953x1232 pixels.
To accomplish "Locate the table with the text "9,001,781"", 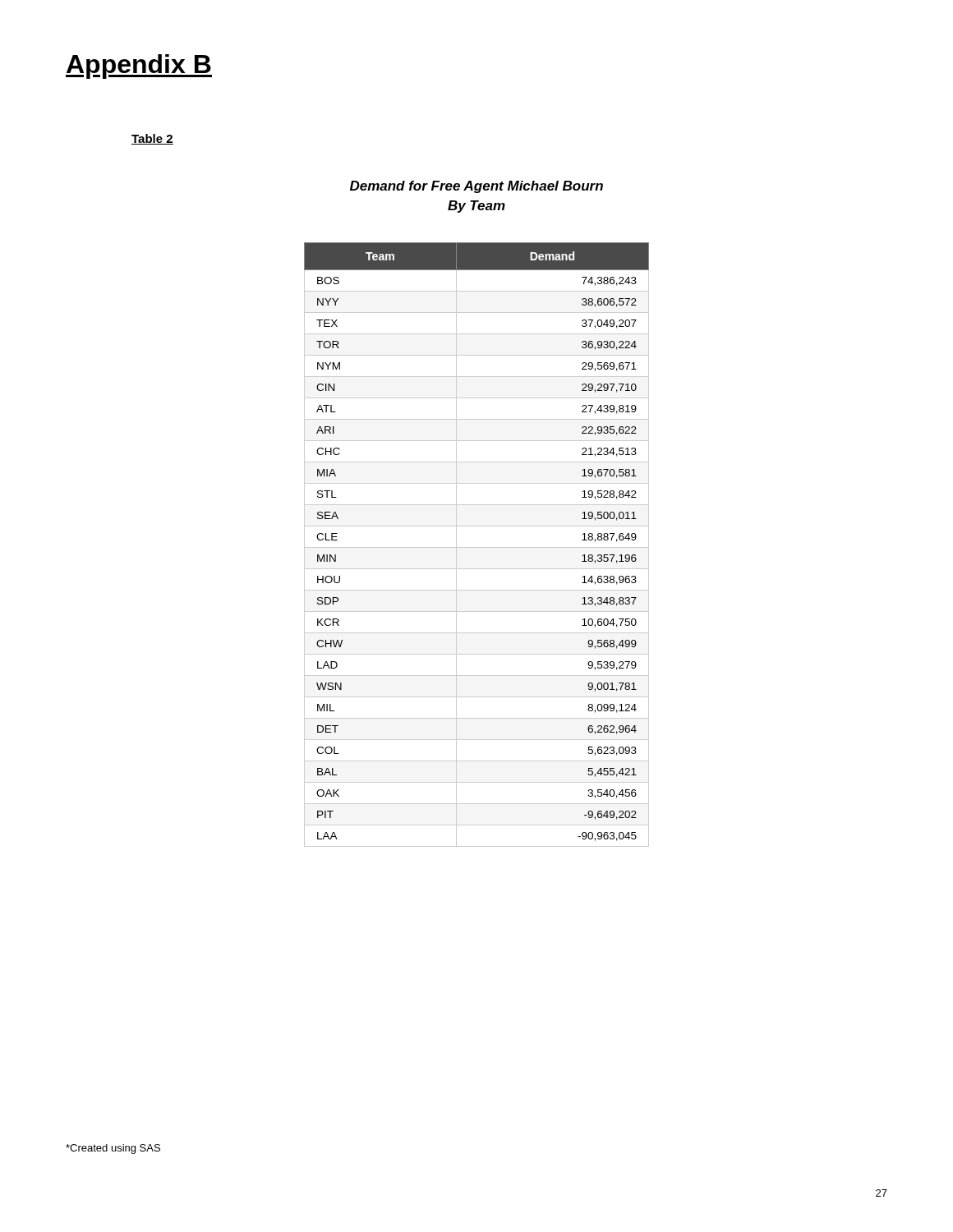I will [x=476, y=545].
